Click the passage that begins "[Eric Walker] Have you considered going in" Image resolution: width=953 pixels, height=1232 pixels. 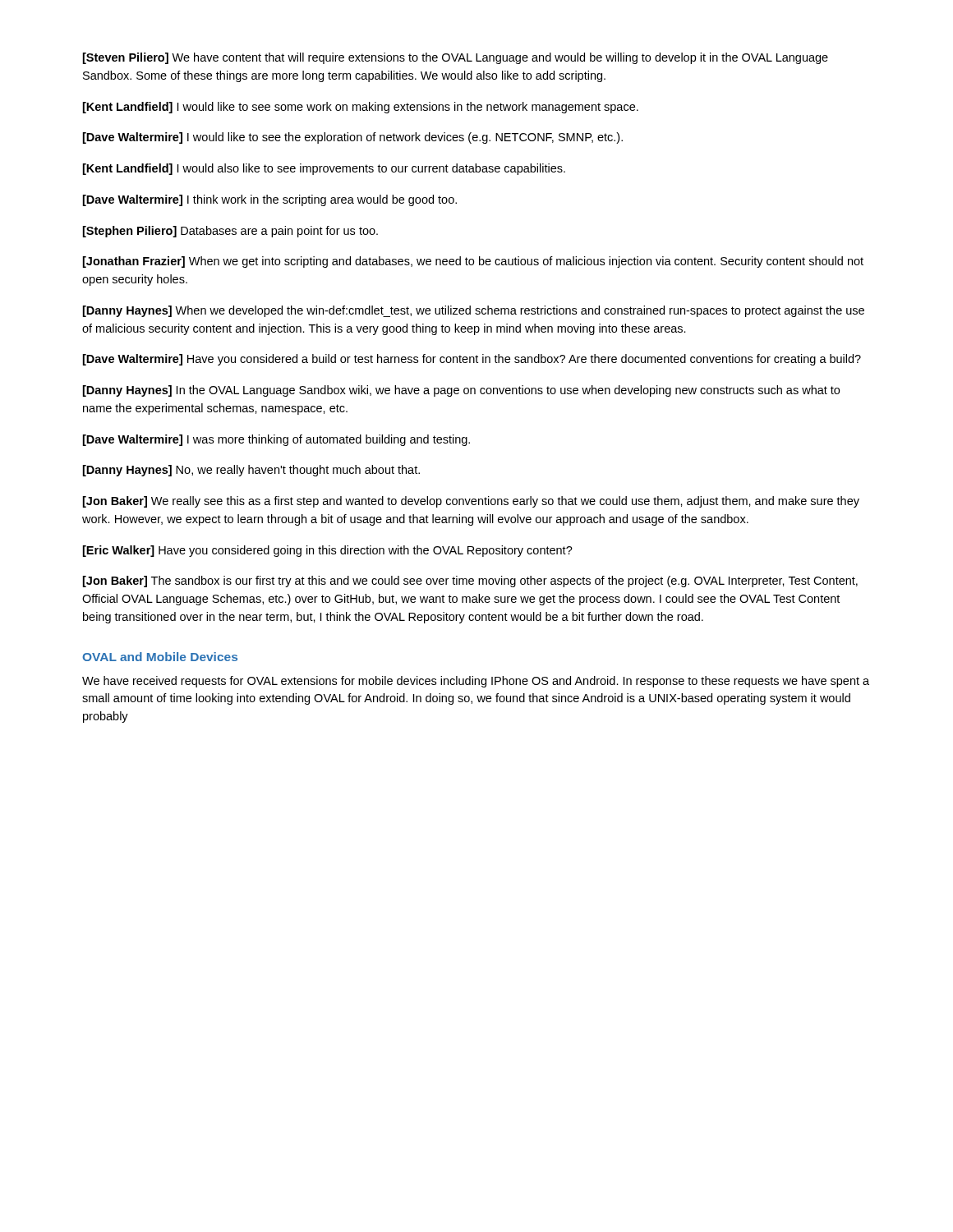click(327, 550)
